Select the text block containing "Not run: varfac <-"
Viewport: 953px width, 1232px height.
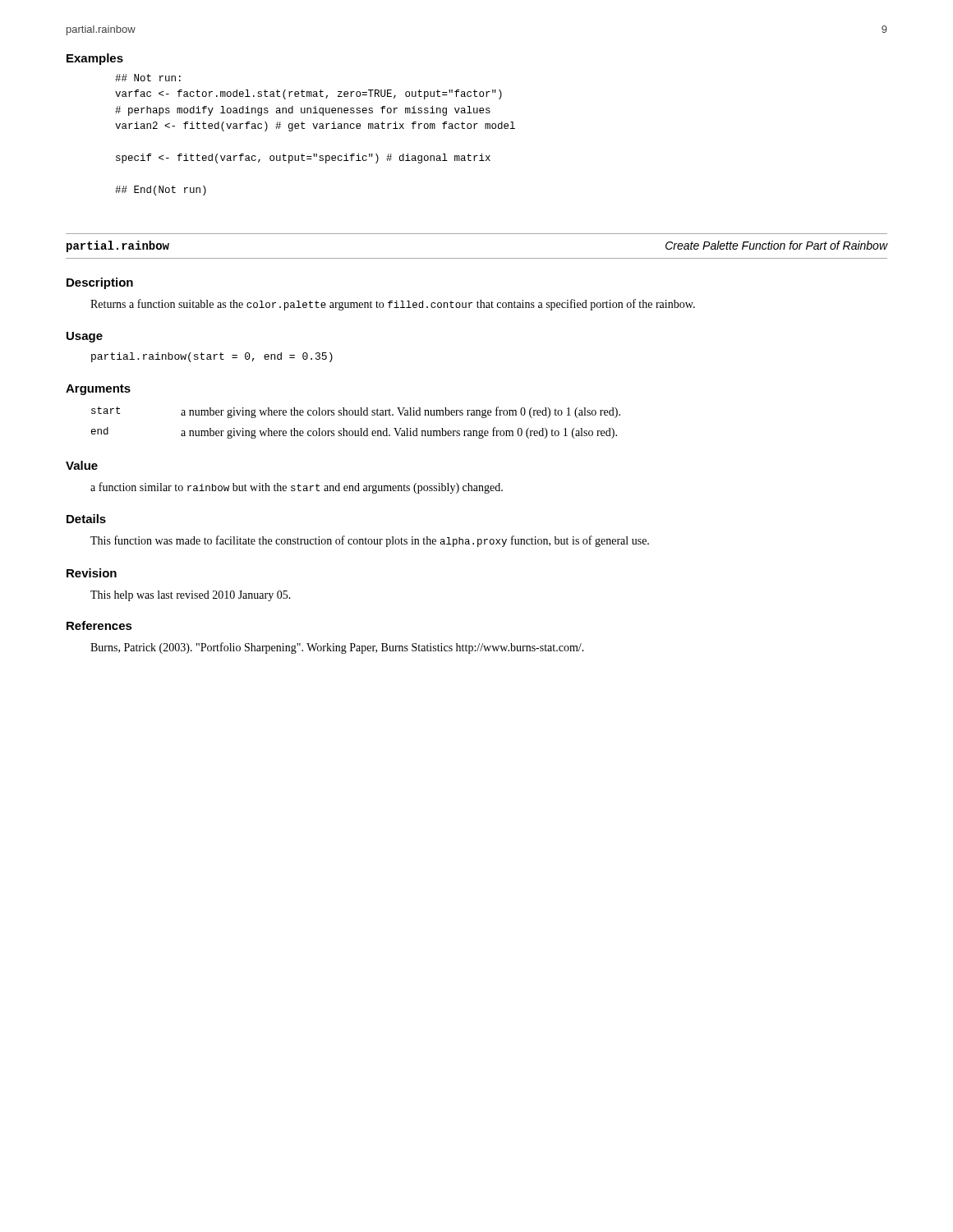[x=501, y=135]
